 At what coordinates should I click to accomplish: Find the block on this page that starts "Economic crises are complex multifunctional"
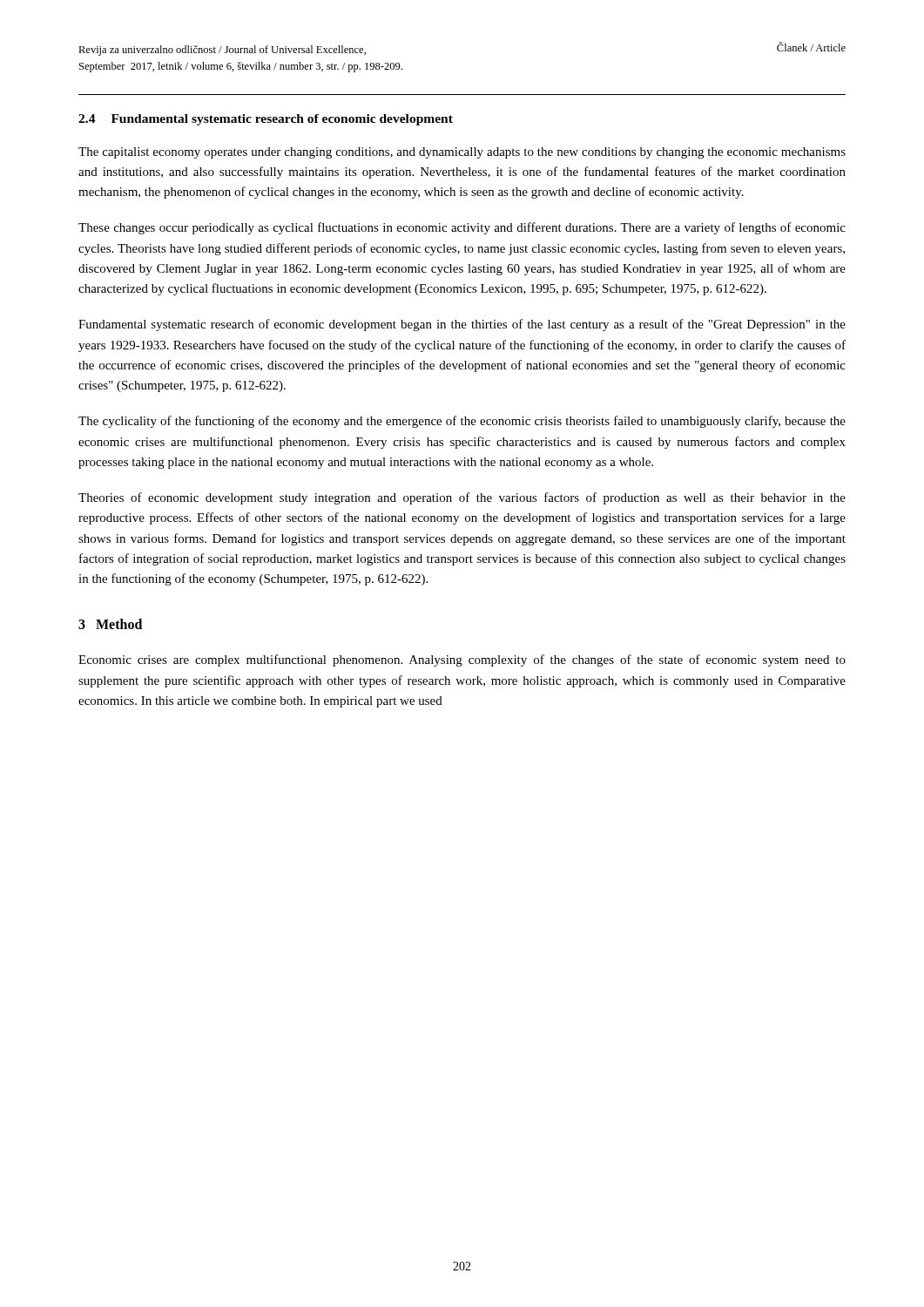(x=462, y=680)
